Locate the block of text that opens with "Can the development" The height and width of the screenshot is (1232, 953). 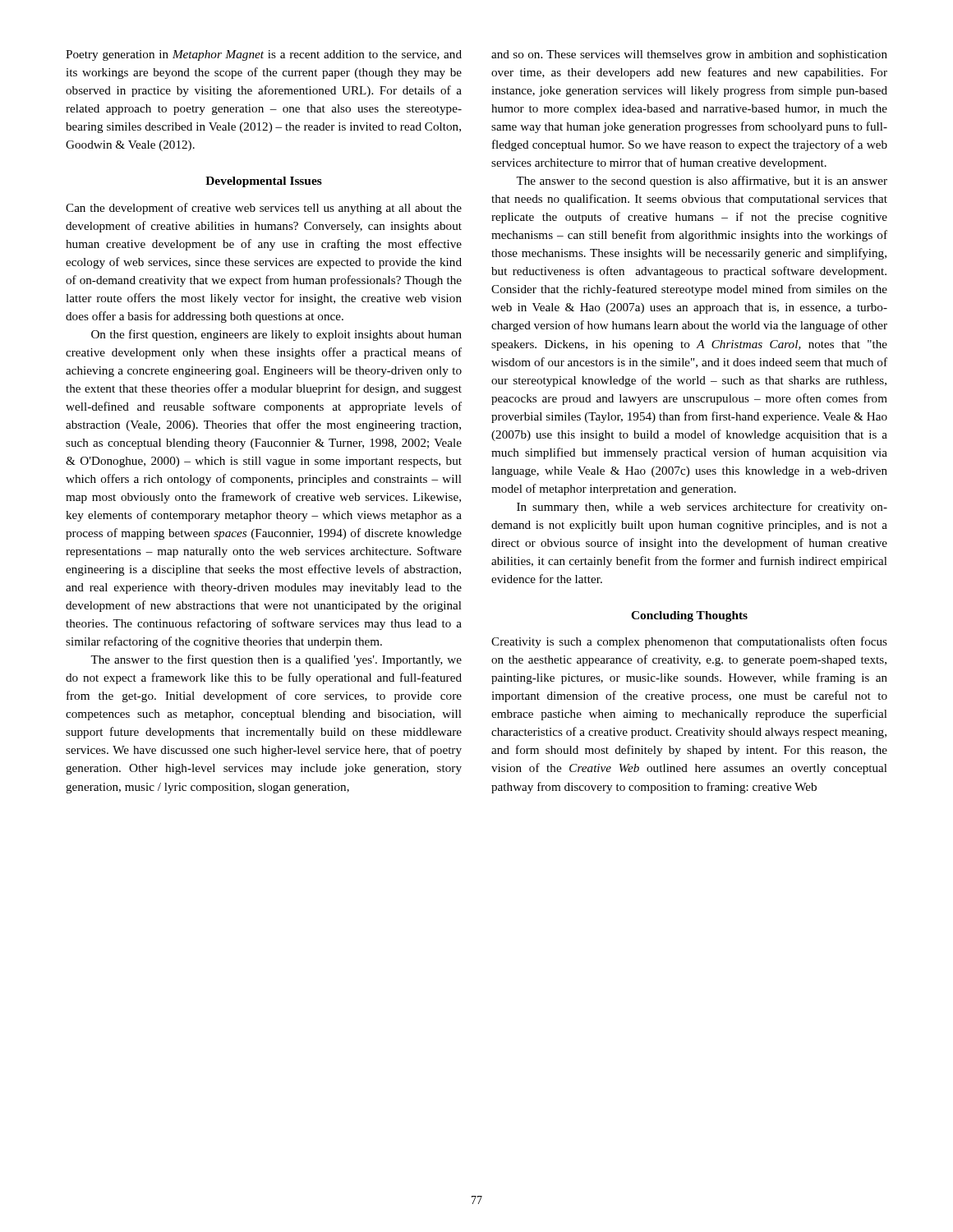tap(264, 262)
